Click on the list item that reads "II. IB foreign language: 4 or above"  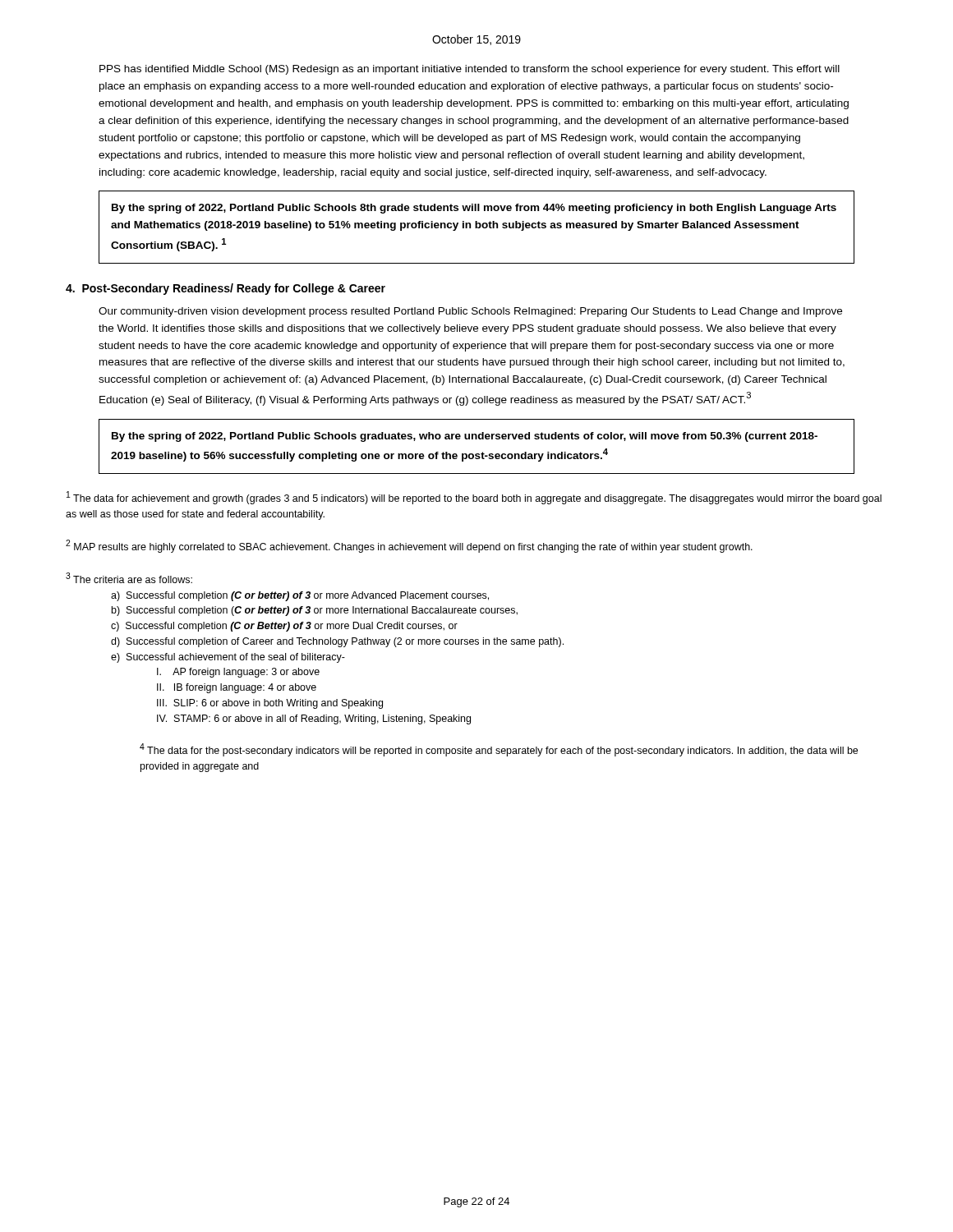(236, 688)
